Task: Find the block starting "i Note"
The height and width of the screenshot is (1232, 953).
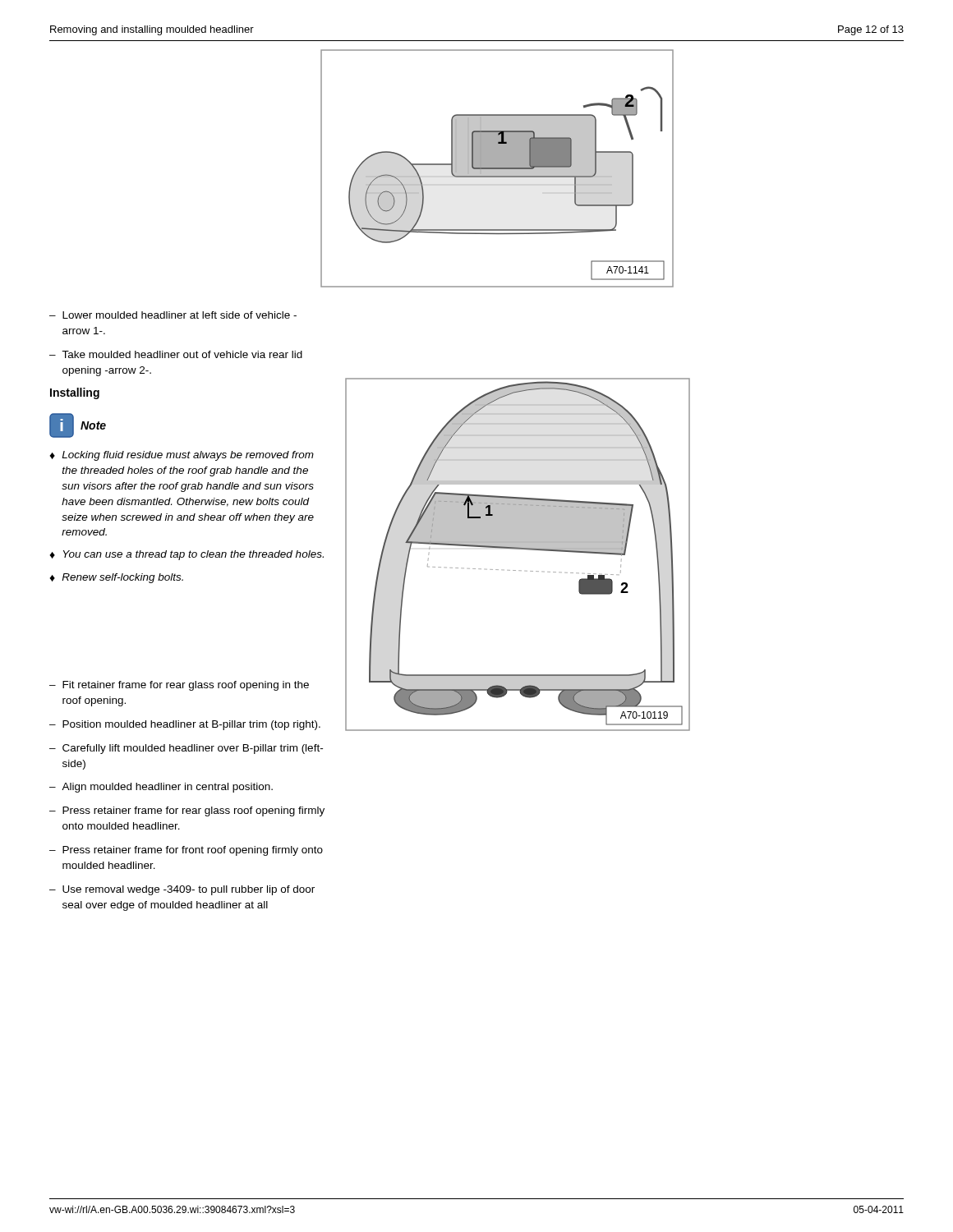Action: click(x=78, y=425)
